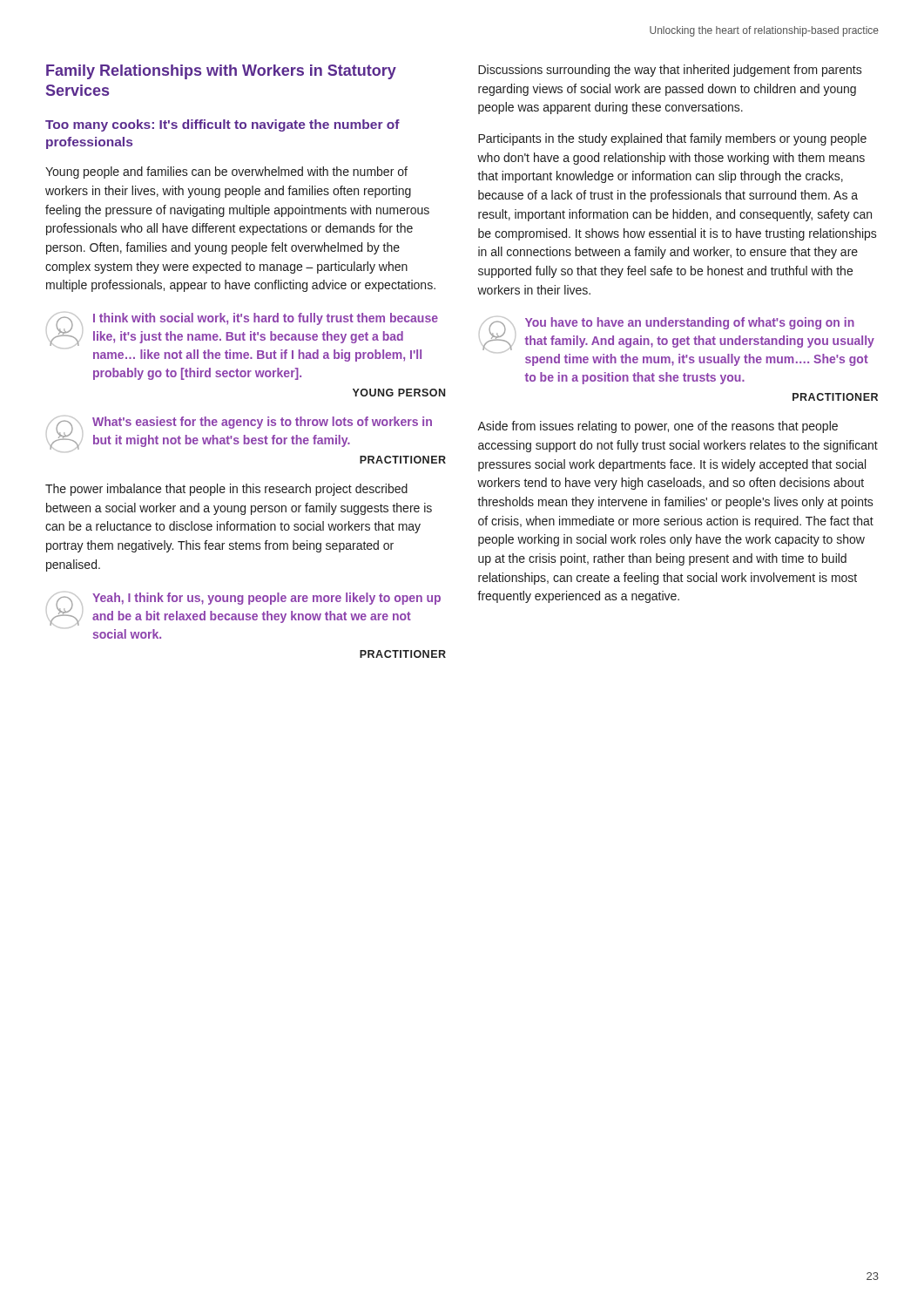Screen dimensions: 1307x924
Task: Navigate to the passage starting "Participants in the study explained that family"
Action: (x=678, y=215)
